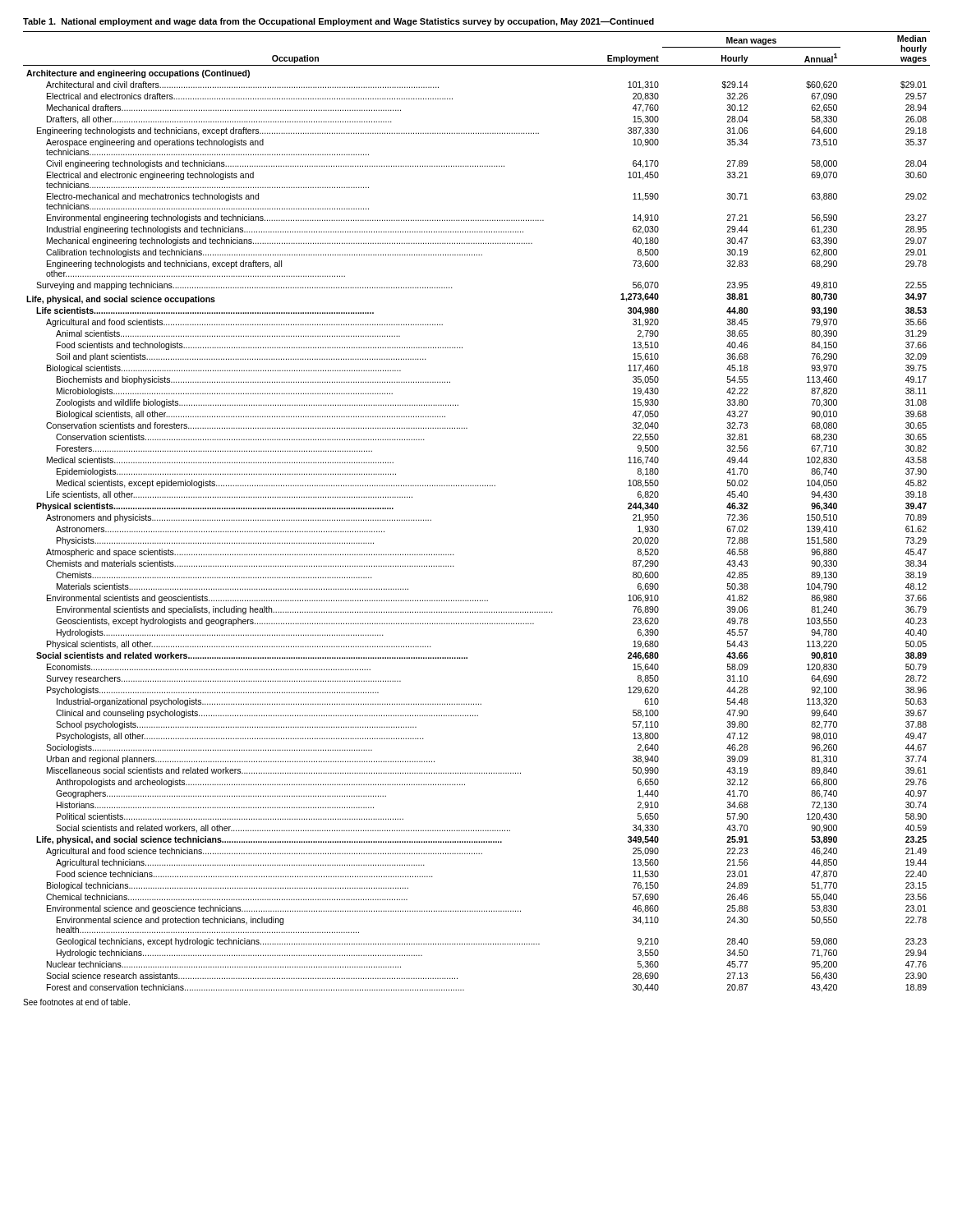Click on the text block starting "See footnotes at end of"

click(x=77, y=1002)
